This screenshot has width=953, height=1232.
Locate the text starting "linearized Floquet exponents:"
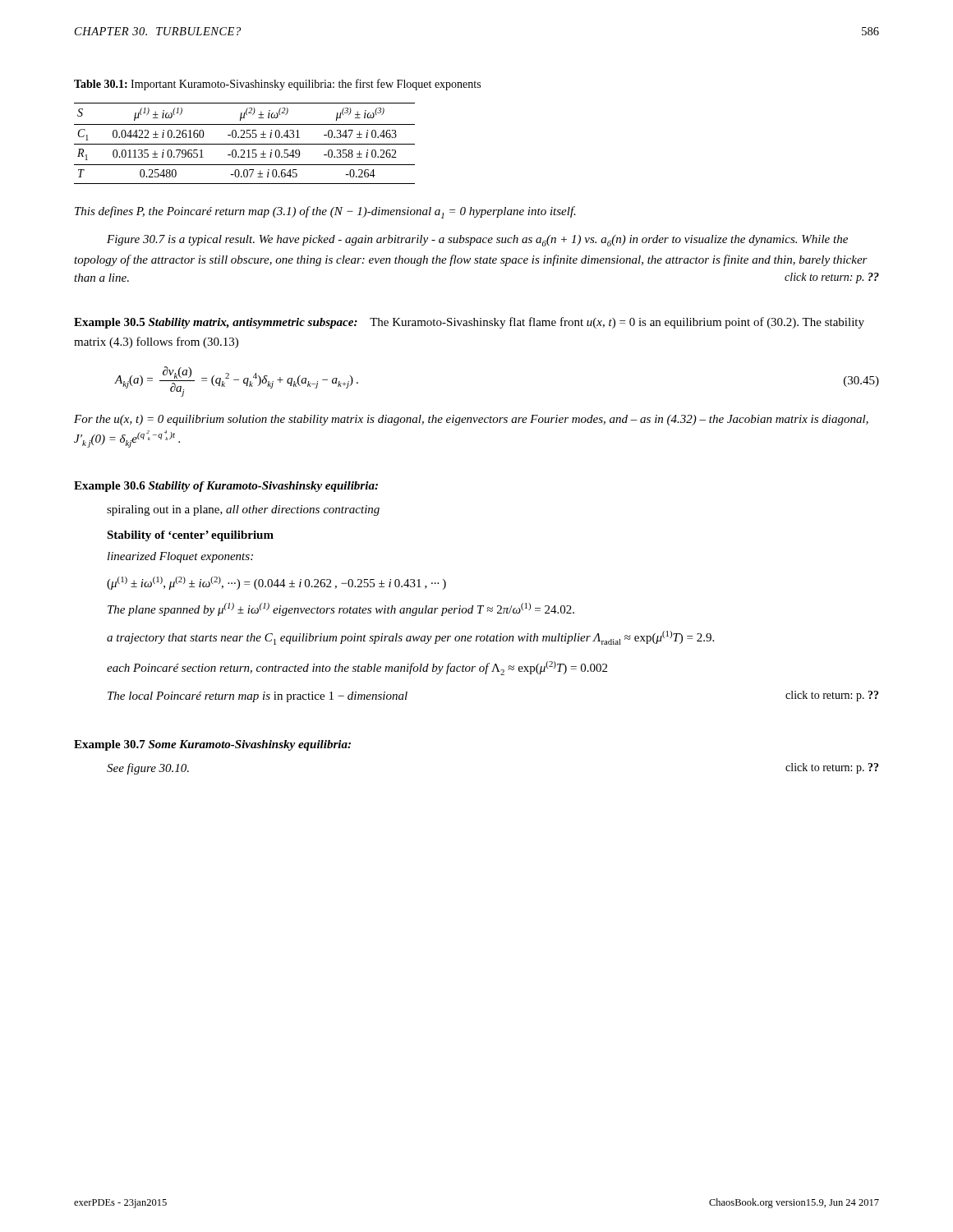(x=180, y=556)
